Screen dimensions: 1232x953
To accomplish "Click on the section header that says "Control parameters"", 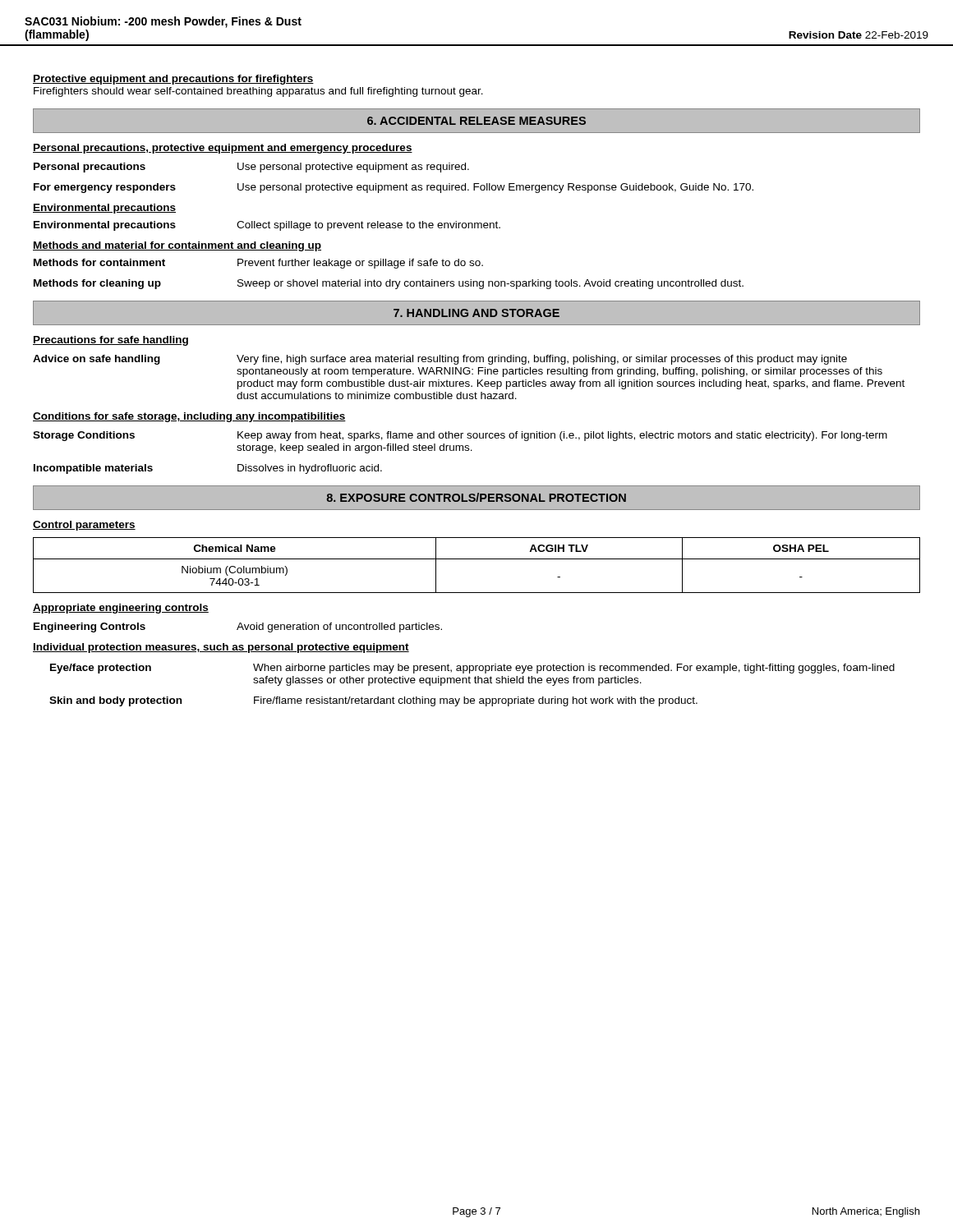I will point(84,524).
